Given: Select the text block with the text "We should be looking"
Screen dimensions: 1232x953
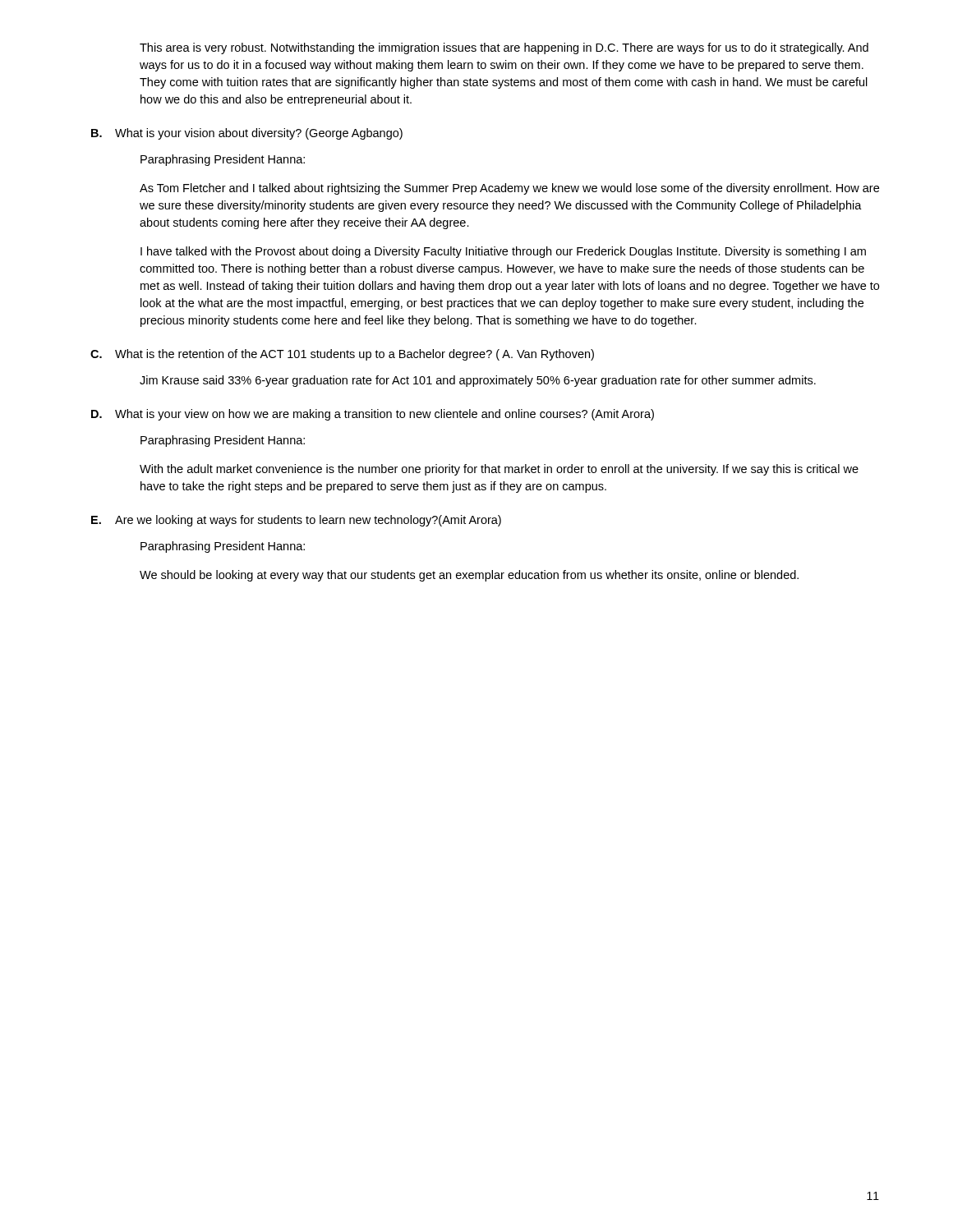Looking at the screenshot, I should (x=511, y=576).
